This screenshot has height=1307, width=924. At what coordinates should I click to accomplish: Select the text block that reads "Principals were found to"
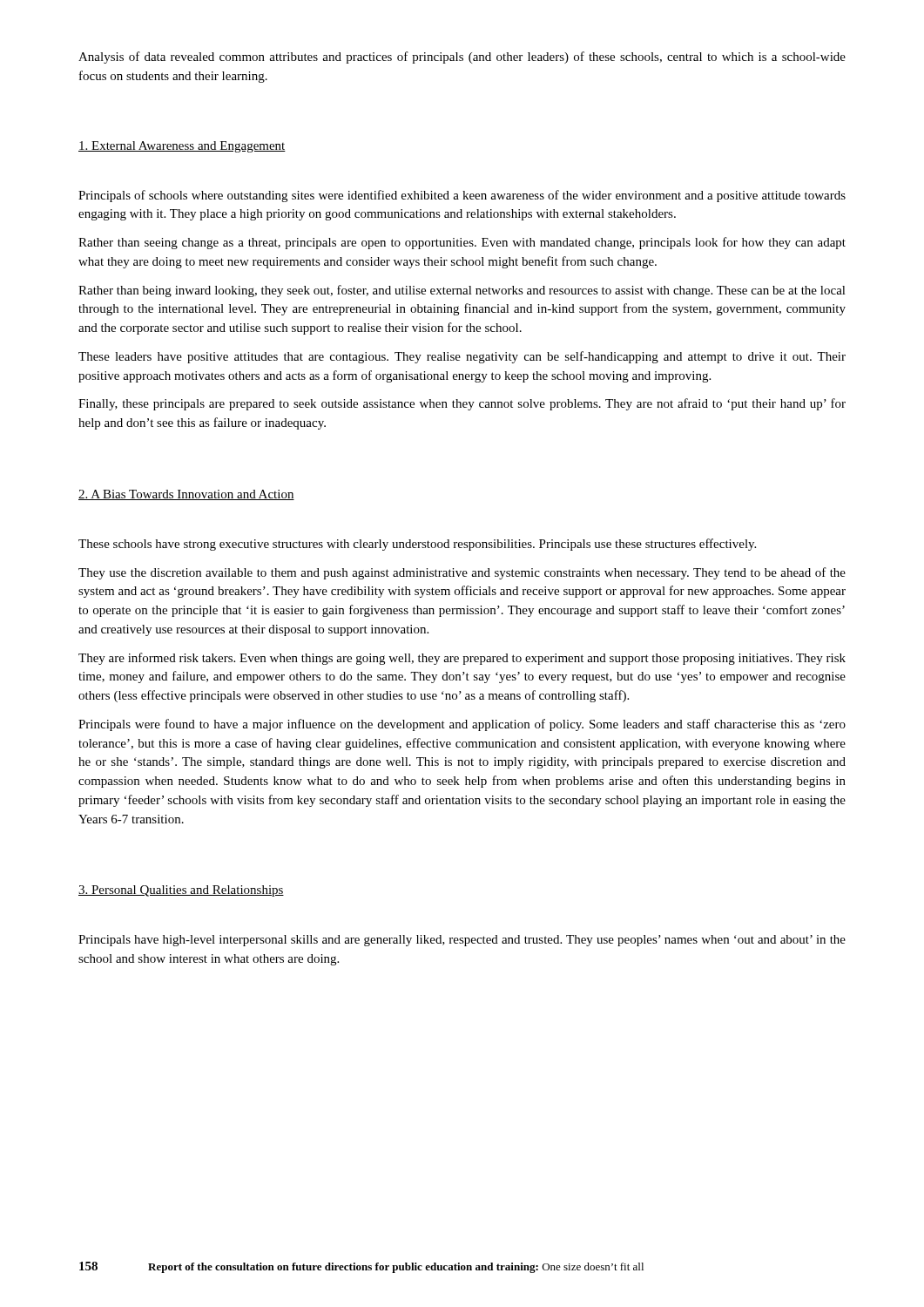462,772
